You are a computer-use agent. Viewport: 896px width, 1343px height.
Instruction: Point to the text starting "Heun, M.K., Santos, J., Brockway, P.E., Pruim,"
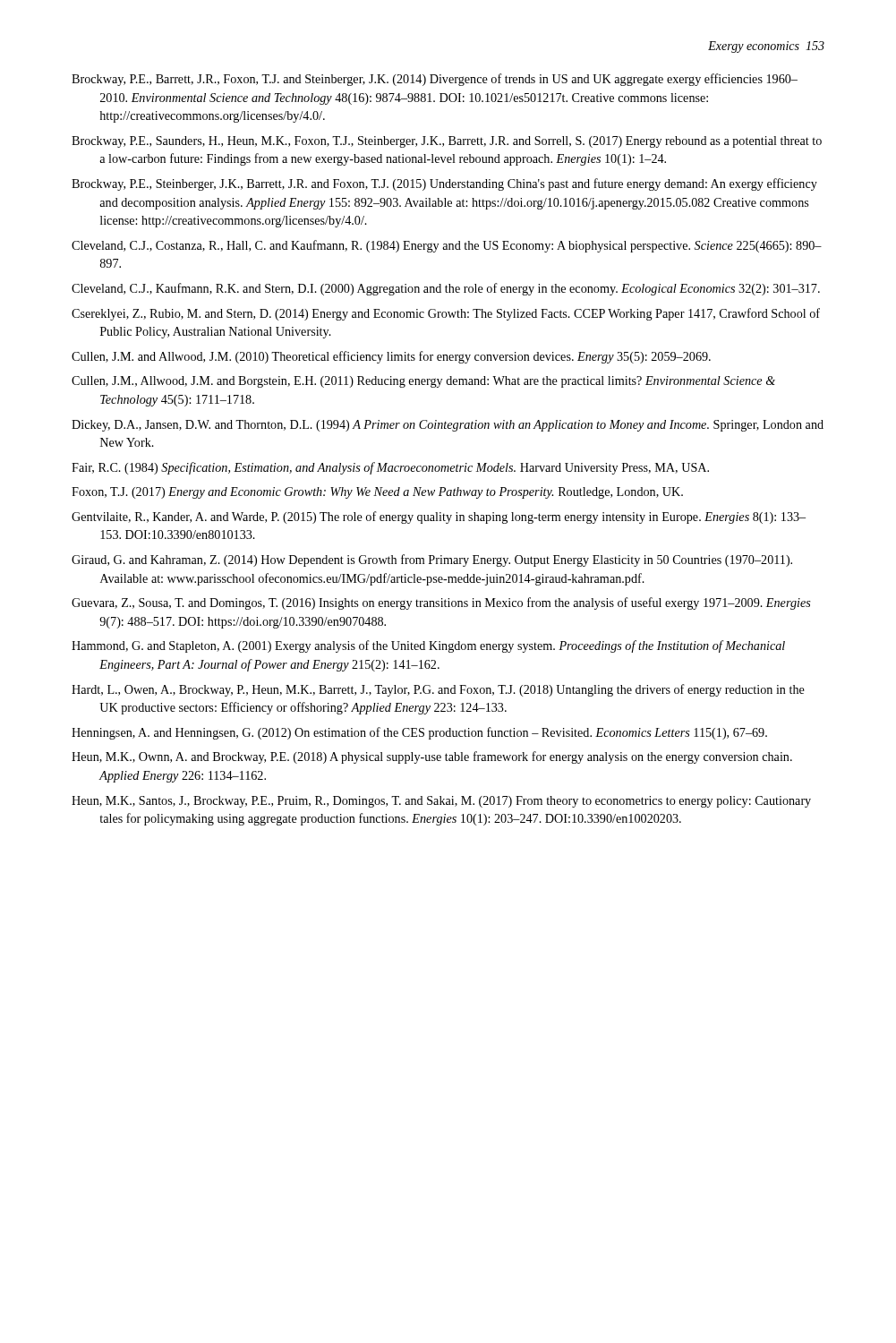tap(441, 809)
